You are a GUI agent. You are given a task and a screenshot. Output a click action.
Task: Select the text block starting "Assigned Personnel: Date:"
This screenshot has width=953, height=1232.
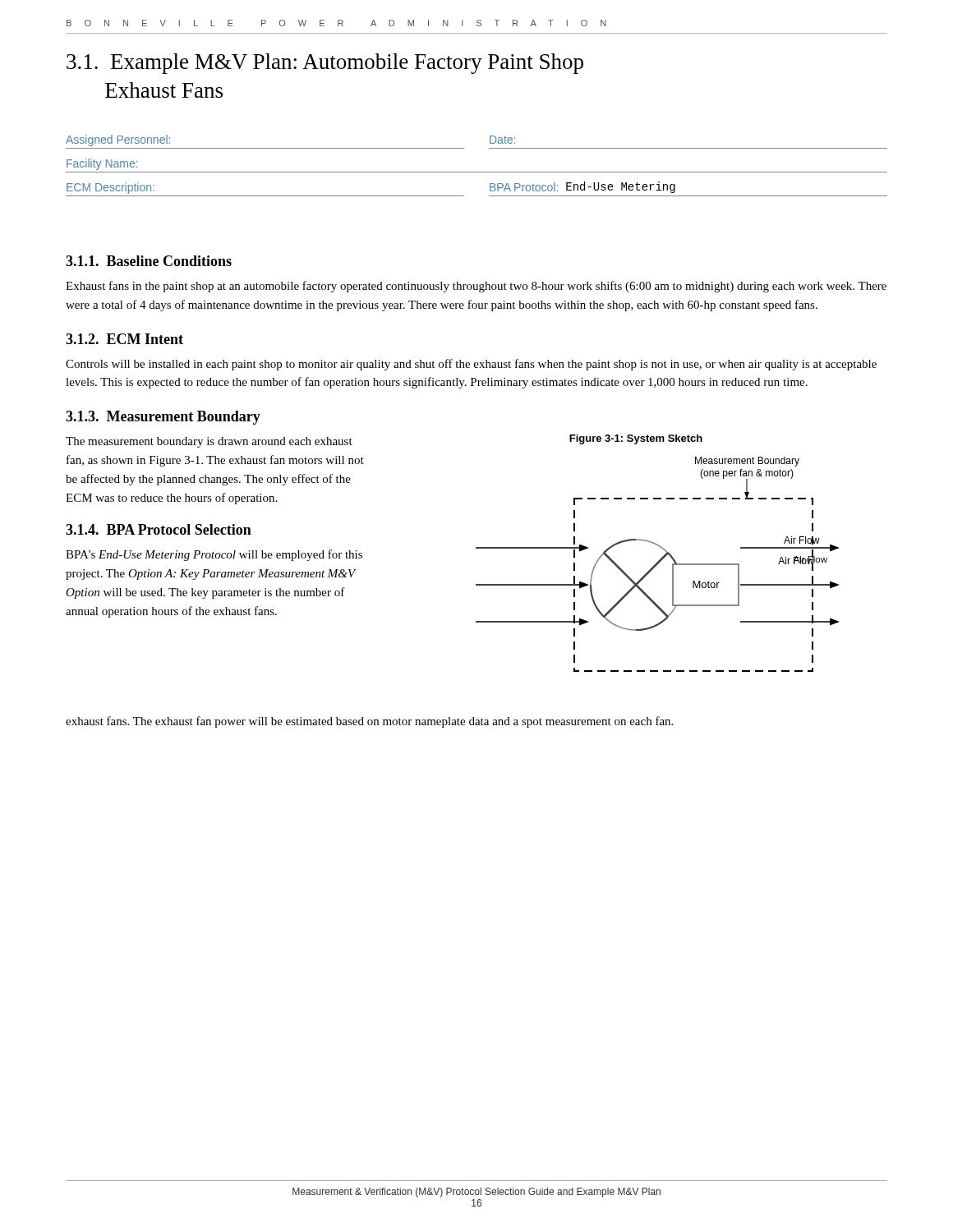(x=120, y=140)
